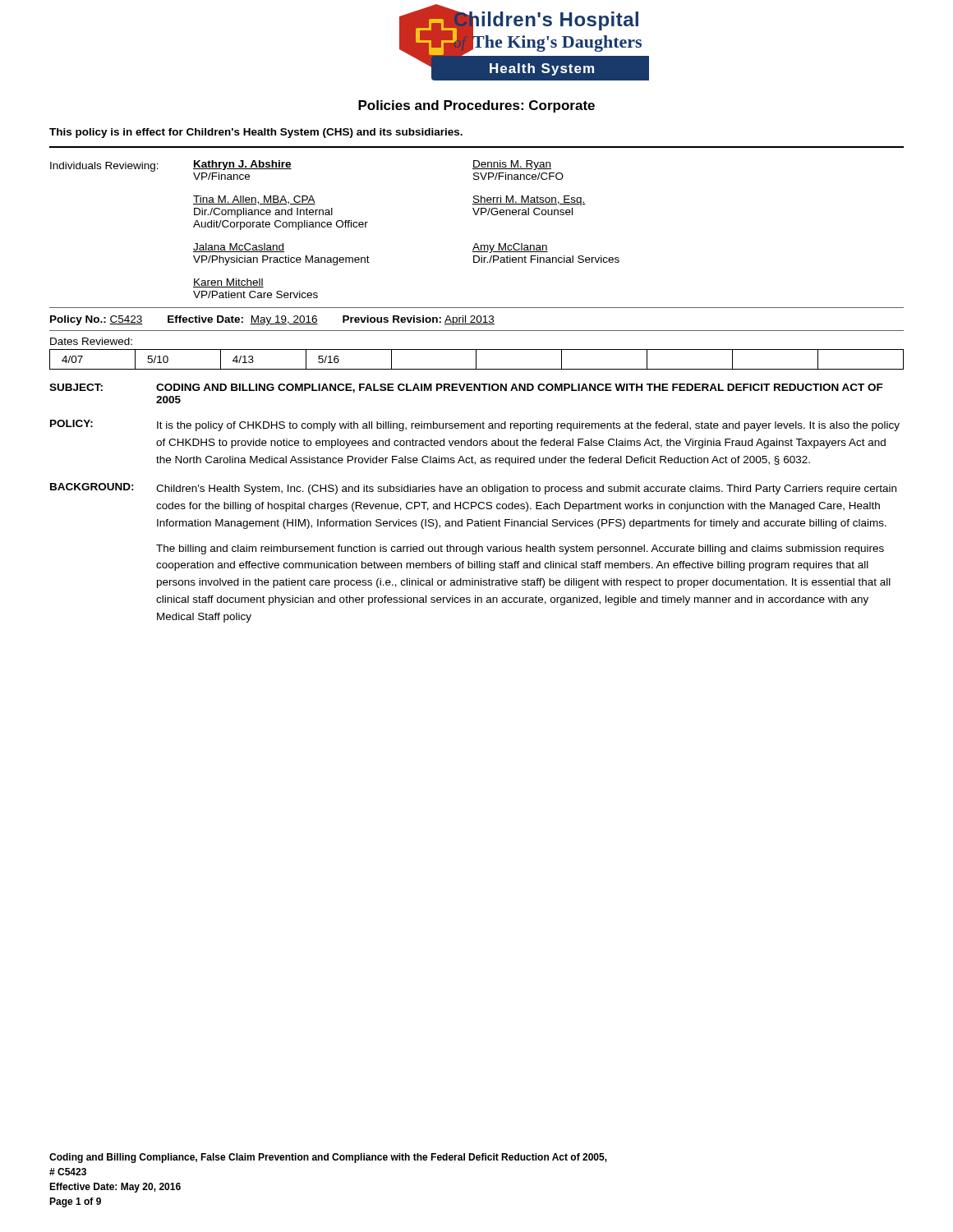Find the title on this page that starts "Policies and Procedures:"
This screenshot has width=953, height=1232.
click(476, 106)
